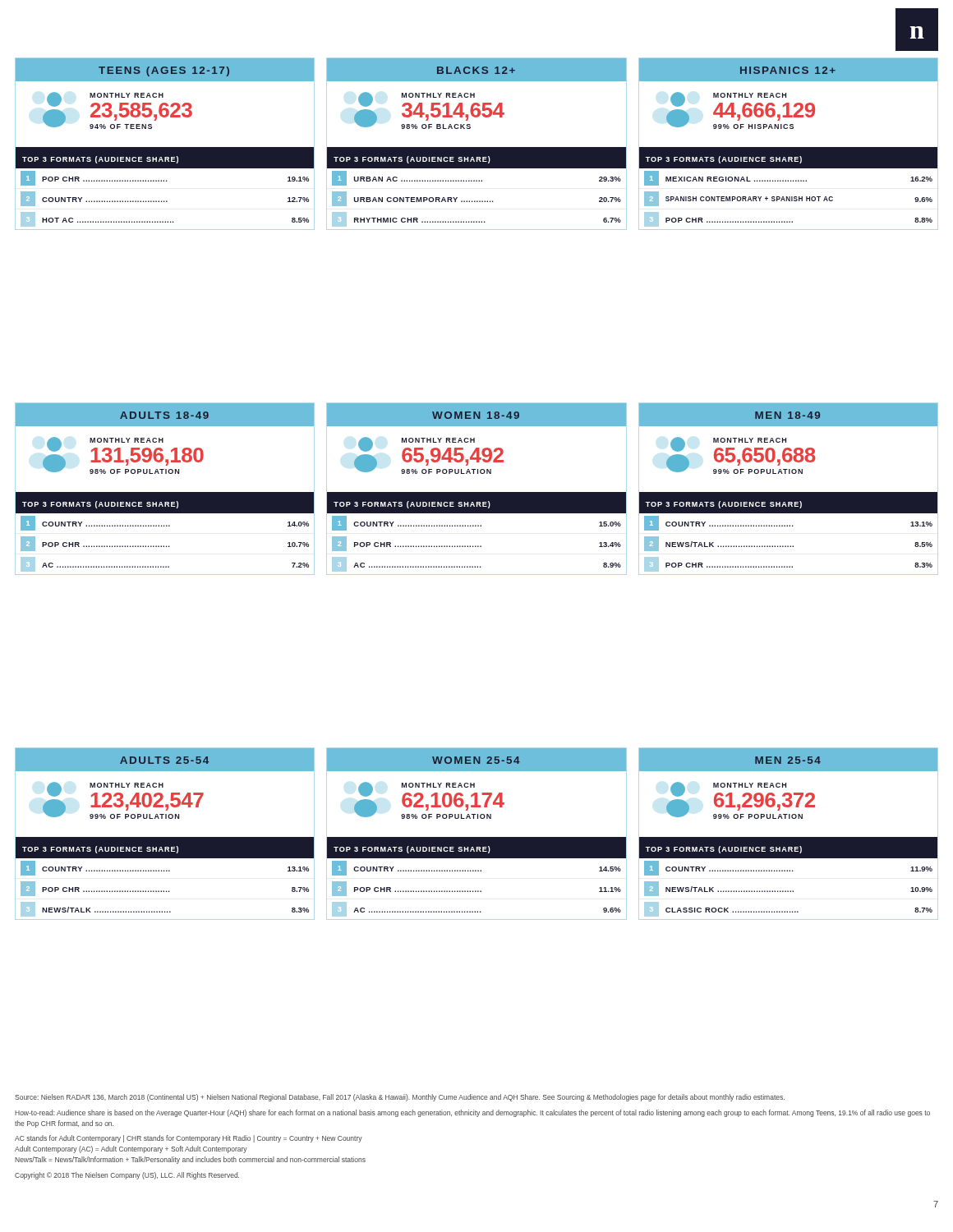Screen dimensions: 1232x953
Task: Locate the section header with the text "ADULTS 25-54 MONTHLY REACH 123,402,547 99%"
Action: pos(165,834)
